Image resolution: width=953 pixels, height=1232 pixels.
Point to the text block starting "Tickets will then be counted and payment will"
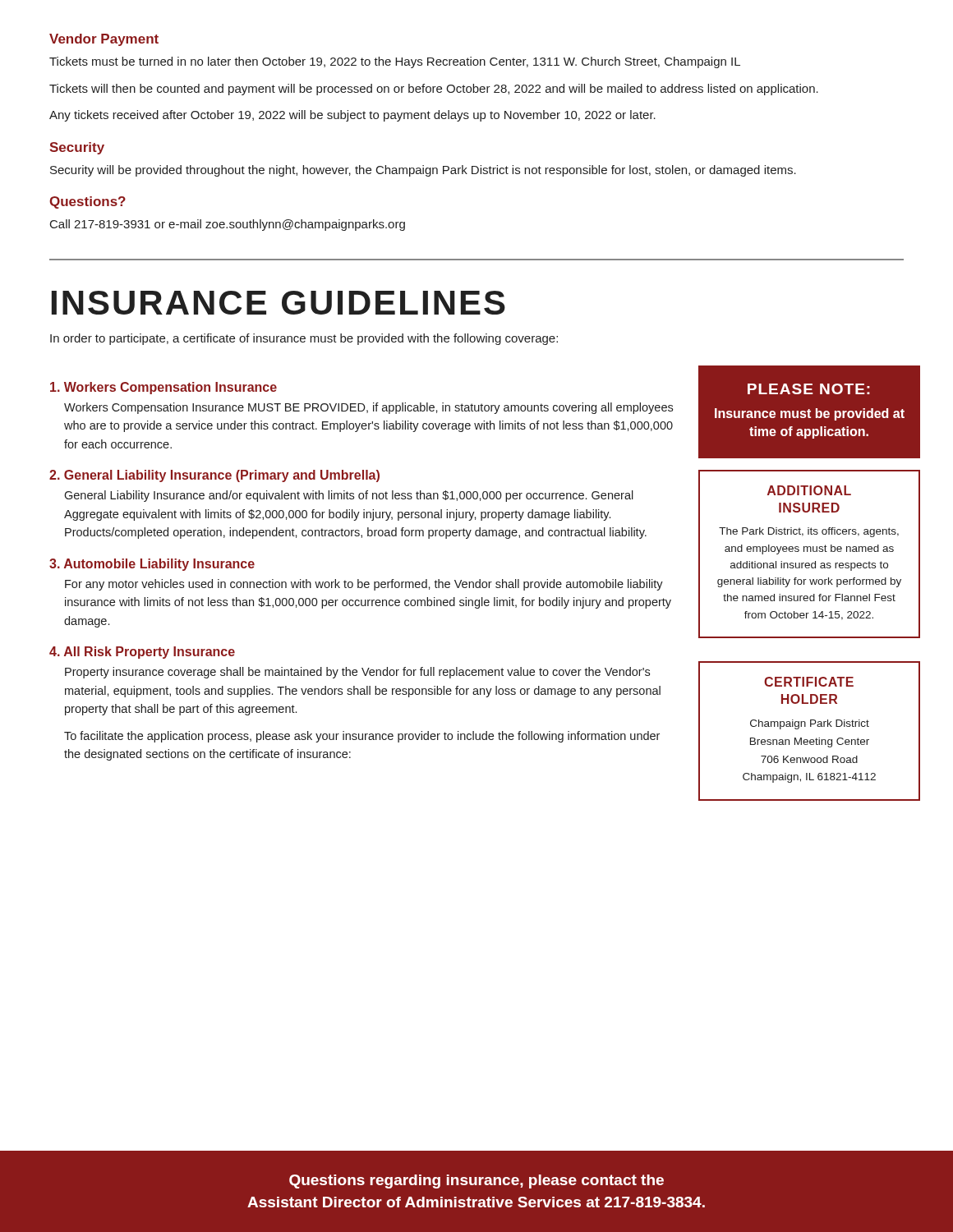pyautogui.click(x=476, y=88)
